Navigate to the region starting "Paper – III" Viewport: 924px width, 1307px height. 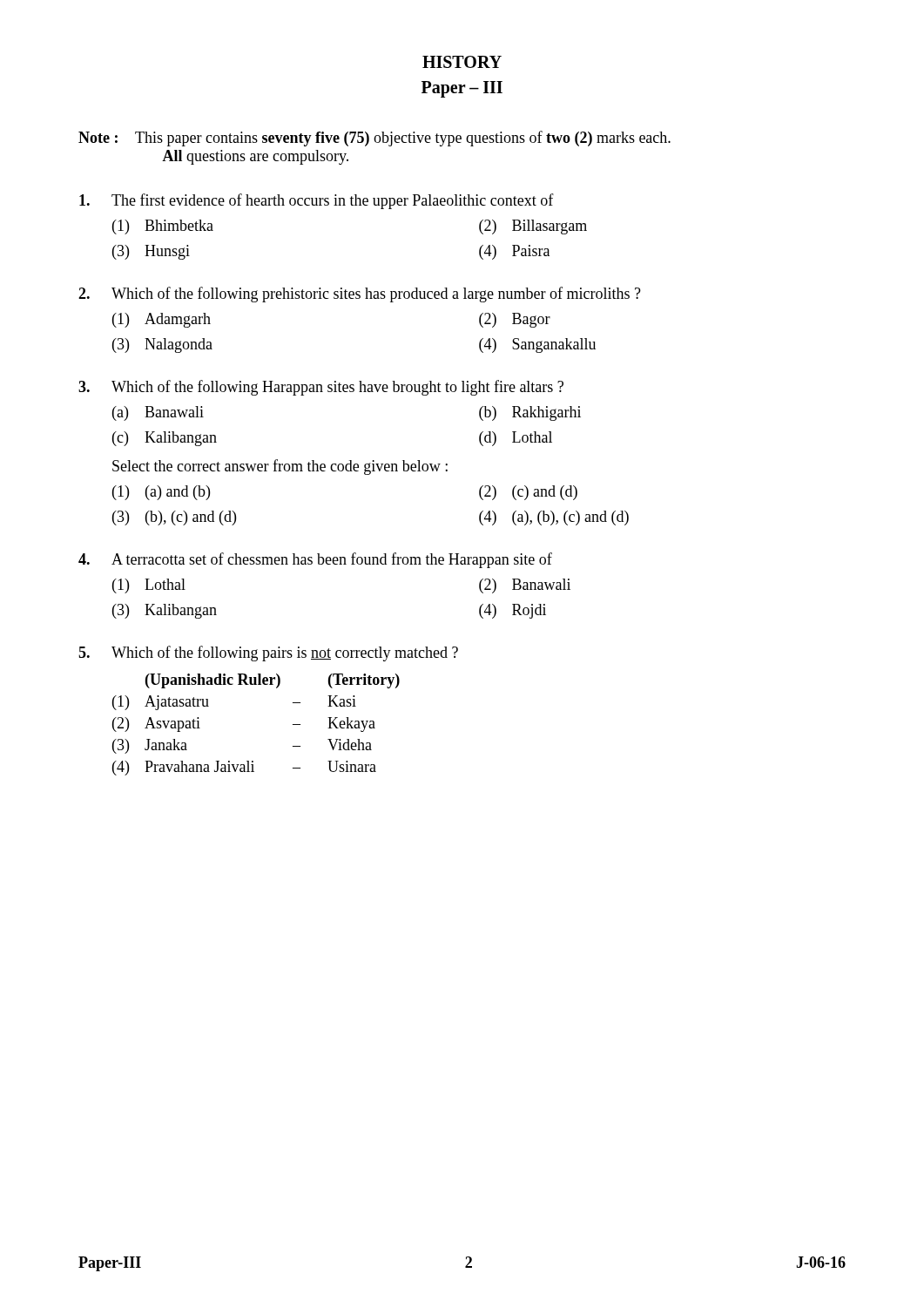(x=462, y=87)
